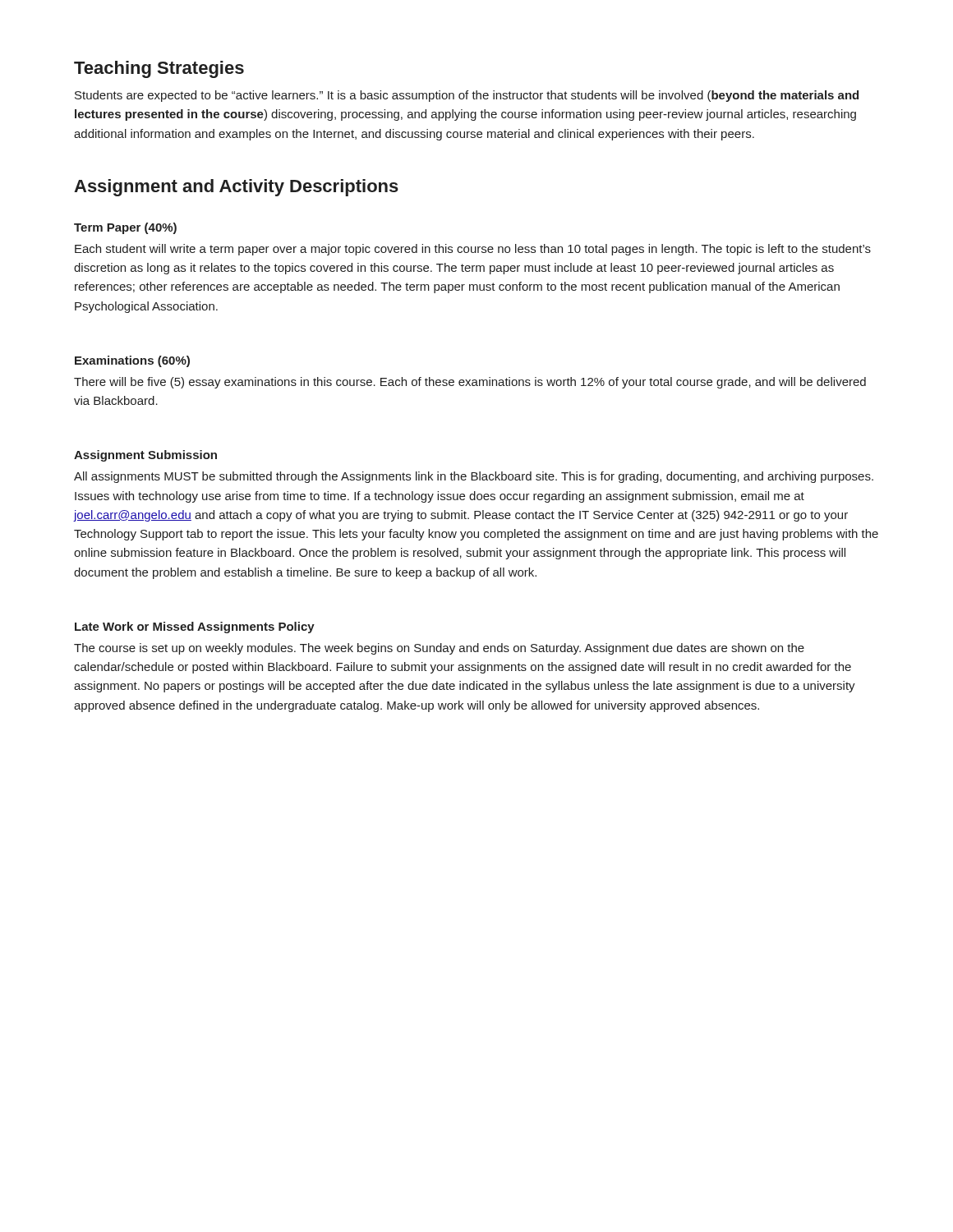The height and width of the screenshot is (1232, 953).
Task: Click on the text block with the text "The course is set up on weekly"
Action: tap(464, 676)
